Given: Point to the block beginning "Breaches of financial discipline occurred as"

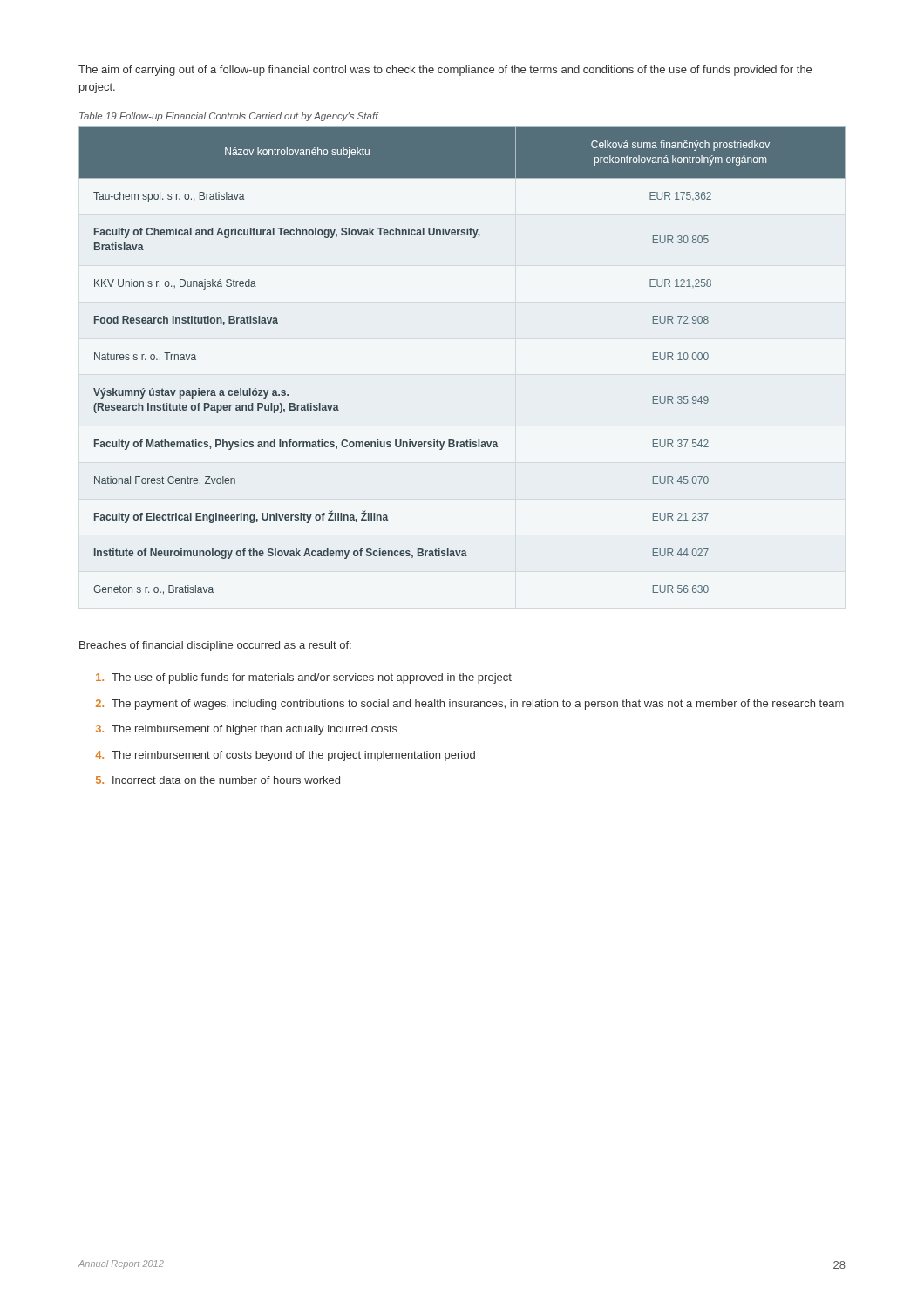Looking at the screenshot, I should 215,645.
